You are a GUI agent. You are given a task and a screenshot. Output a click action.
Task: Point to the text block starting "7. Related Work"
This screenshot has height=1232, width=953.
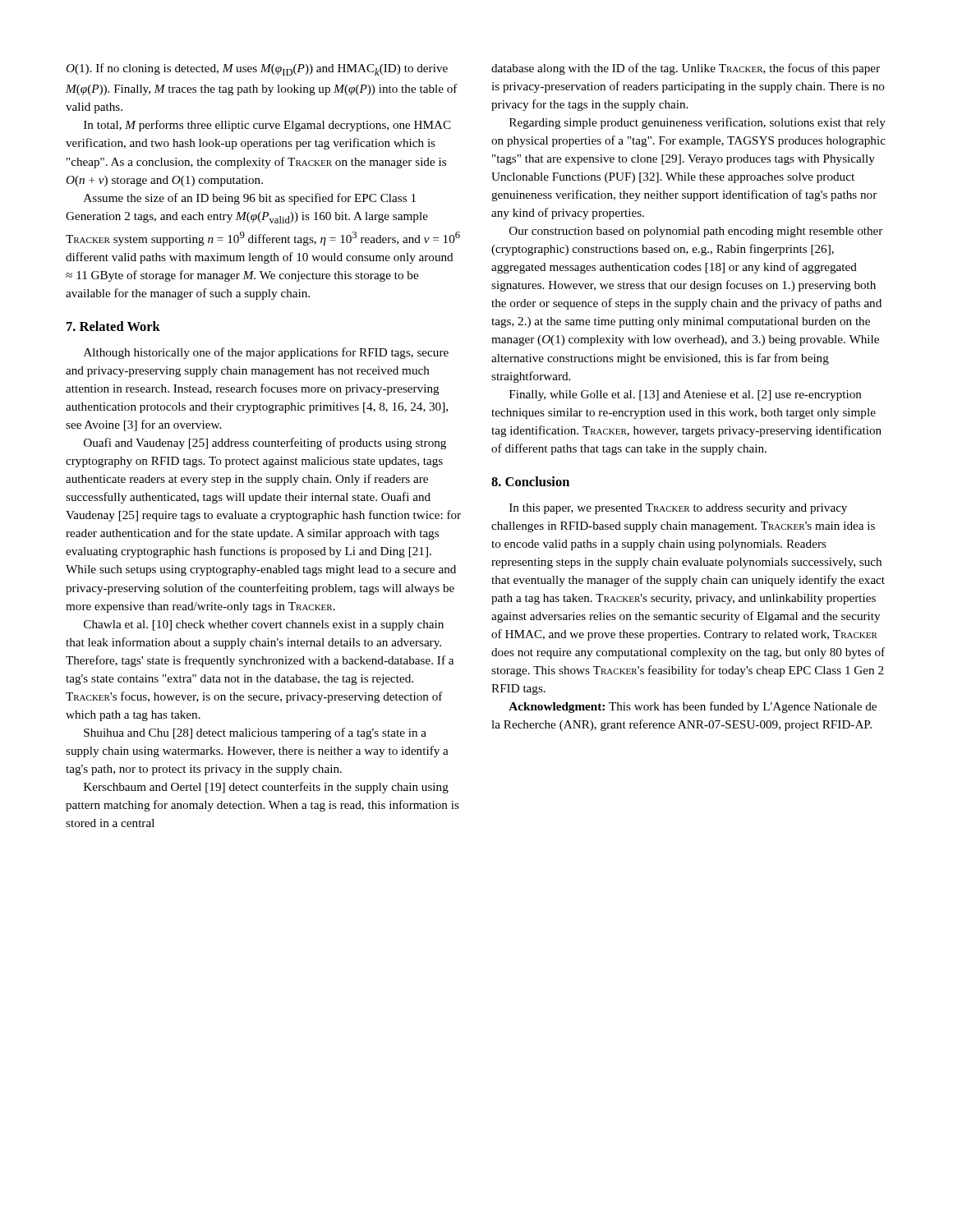click(x=113, y=326)
